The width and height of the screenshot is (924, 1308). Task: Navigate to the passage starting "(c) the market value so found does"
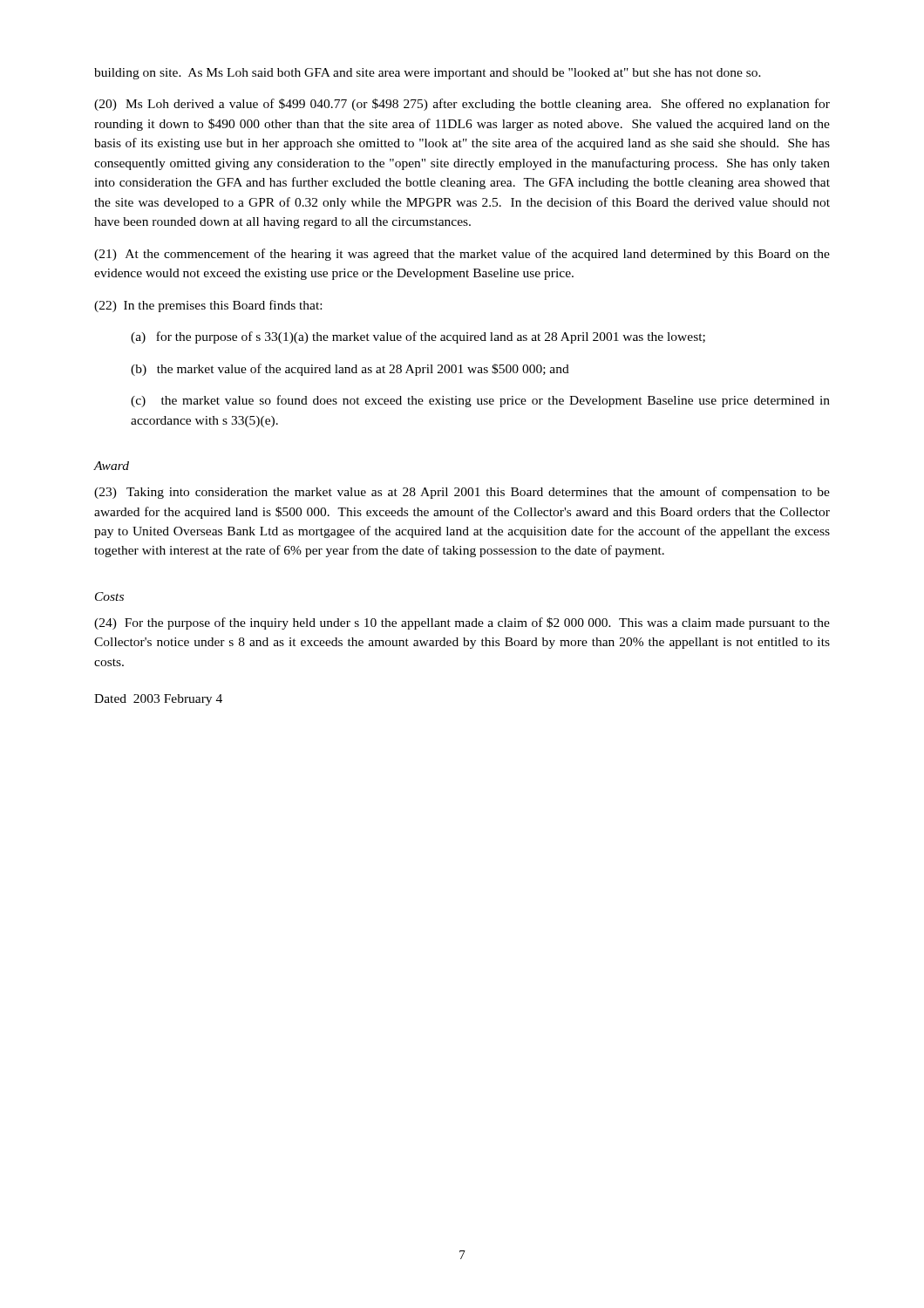click(480, 410)
